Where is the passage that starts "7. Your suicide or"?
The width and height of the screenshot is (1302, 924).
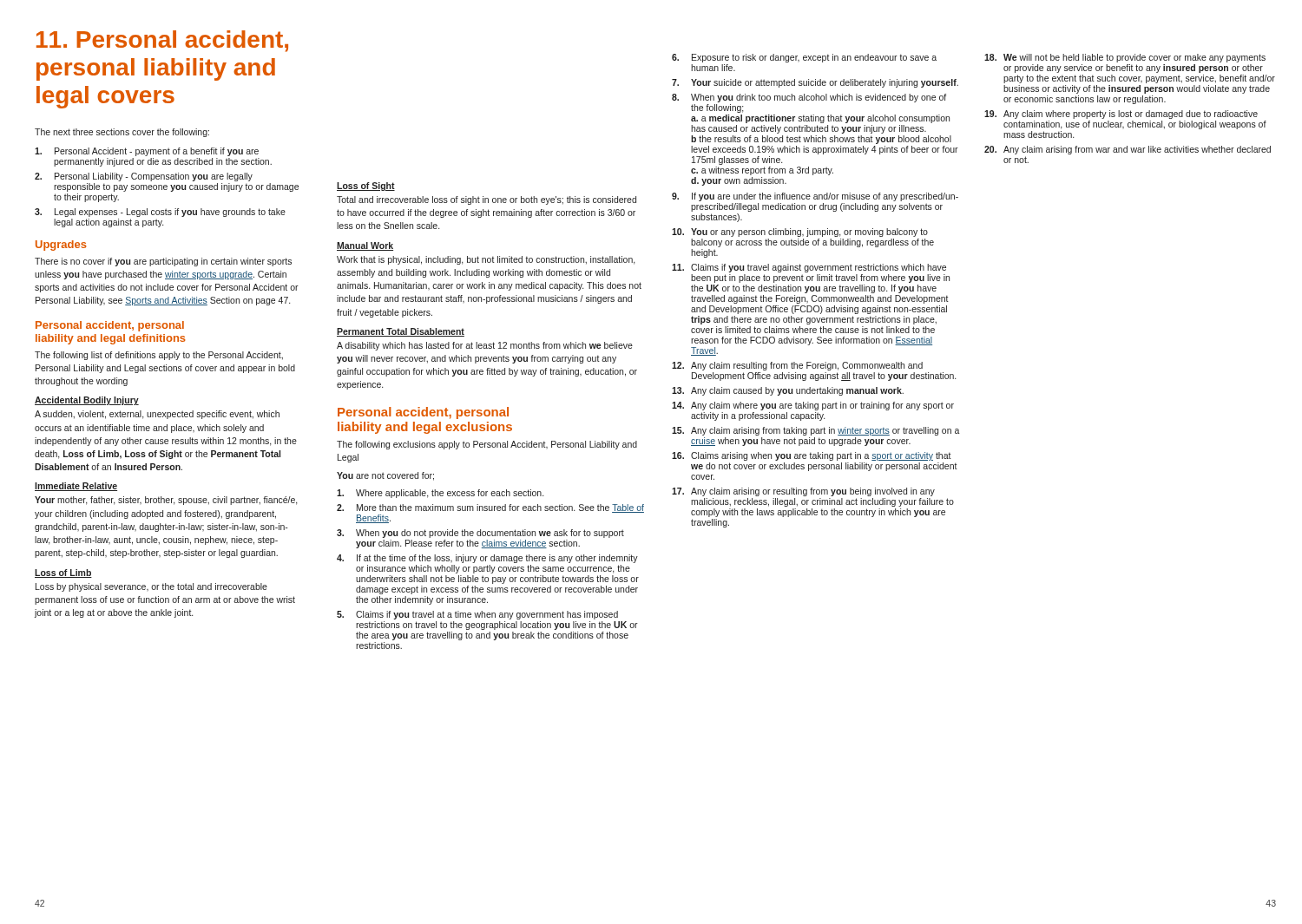click(816, 82)
